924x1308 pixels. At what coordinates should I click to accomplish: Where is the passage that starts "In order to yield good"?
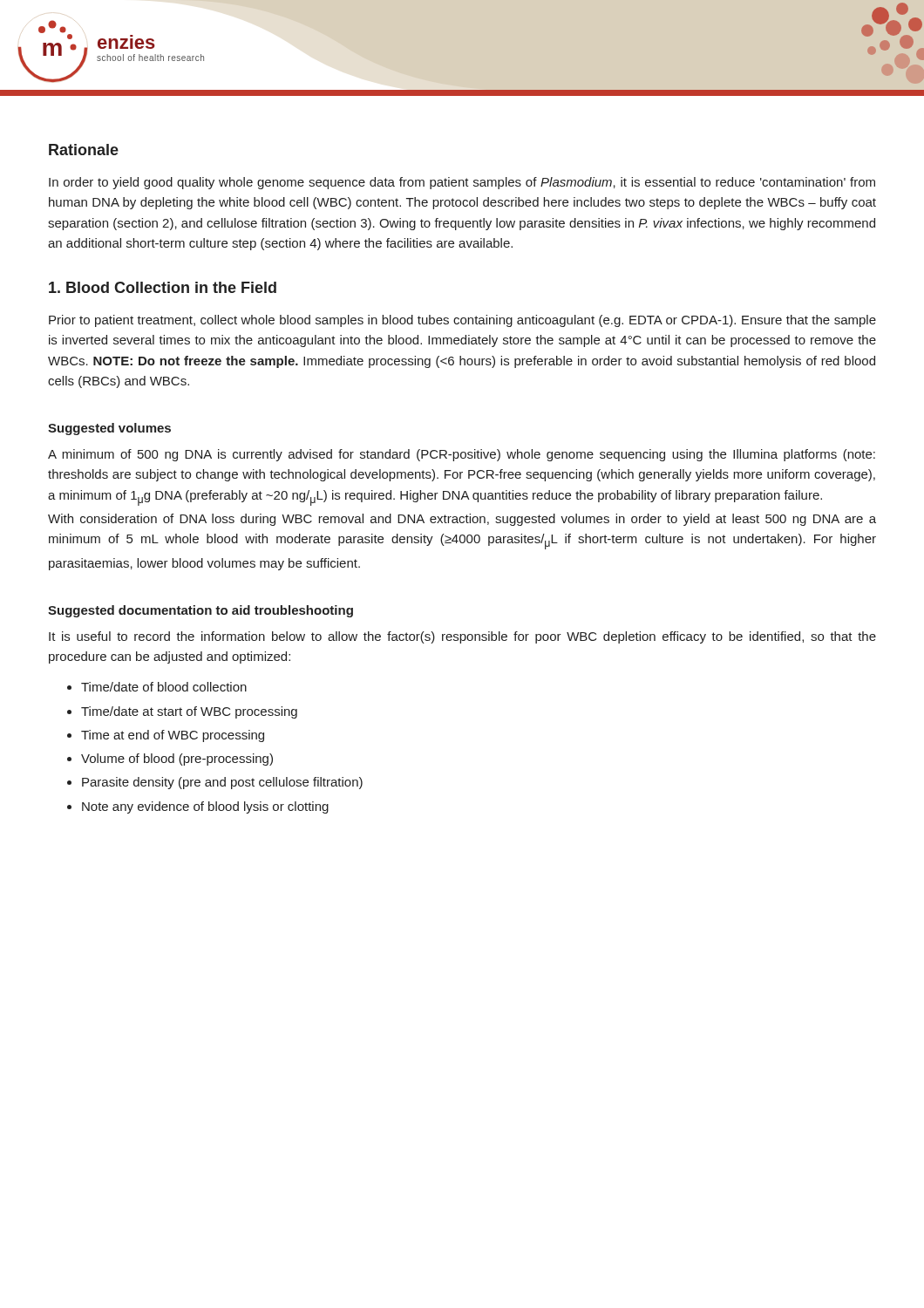coord(462,212)
